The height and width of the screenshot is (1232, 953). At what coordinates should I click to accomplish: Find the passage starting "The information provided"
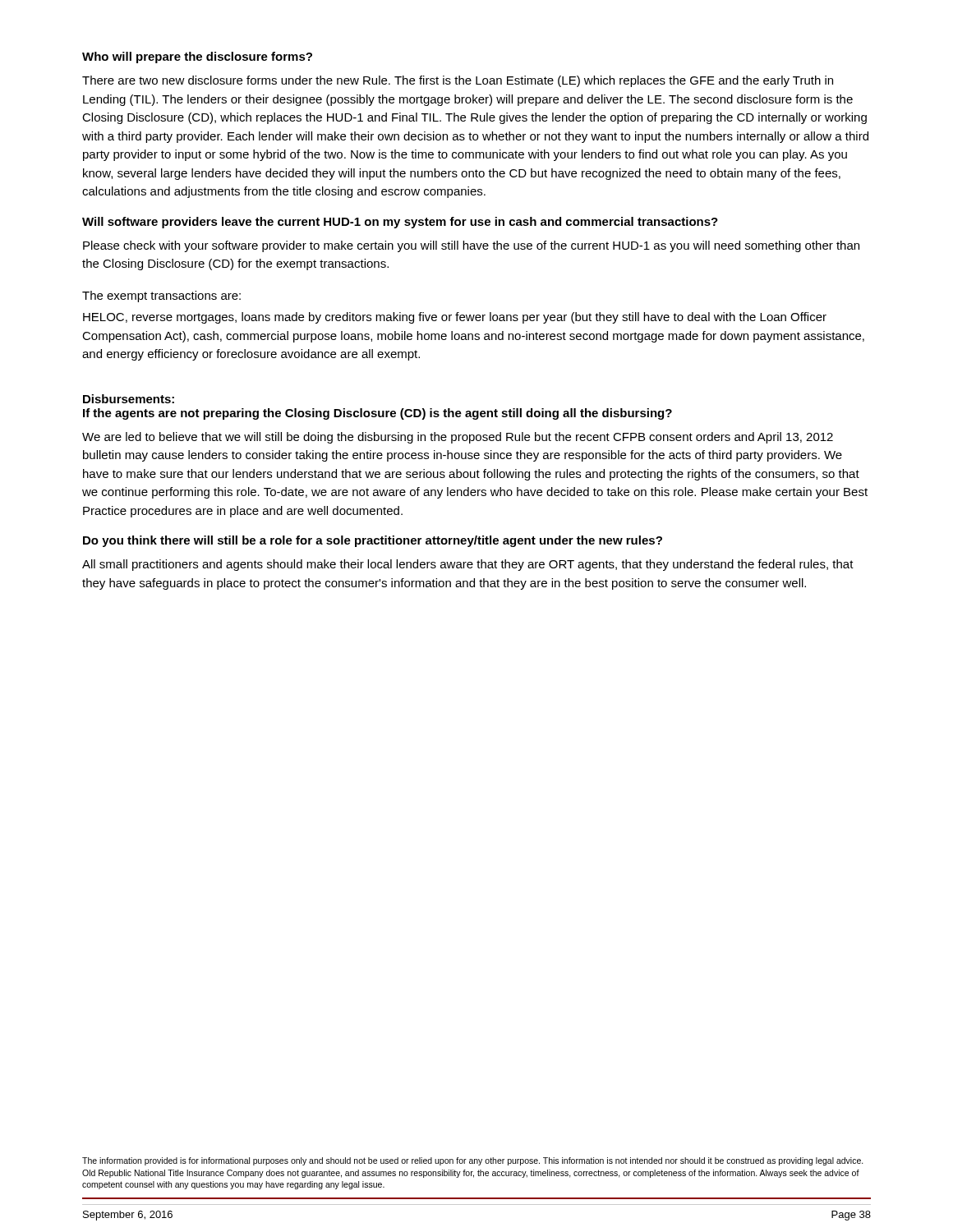pos(473,1173)
